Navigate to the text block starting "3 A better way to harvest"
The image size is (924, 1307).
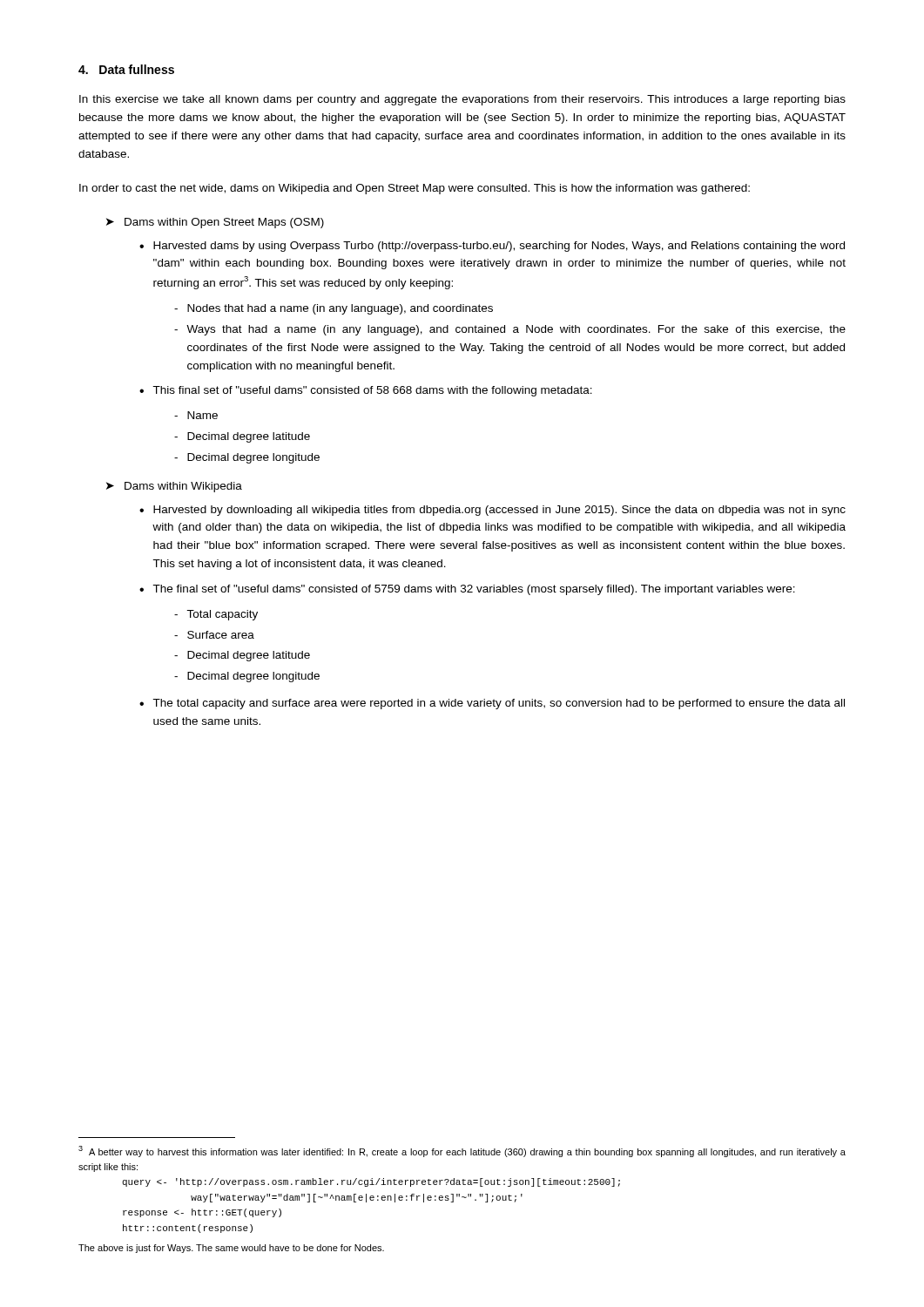coord(462,1158)
